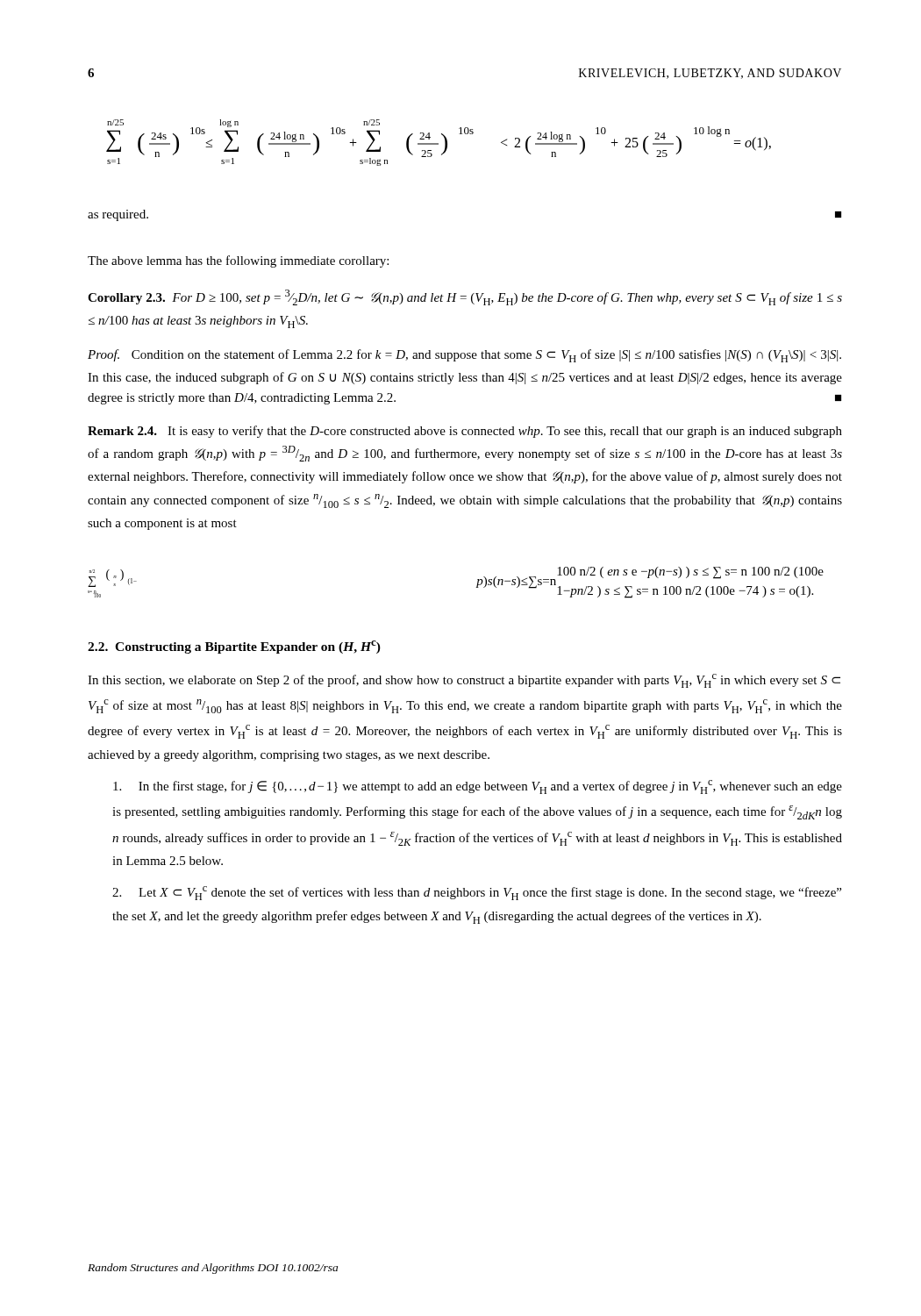Locate the formula that reads "∑ s=1 n/25 ( 24s n"

click(465, 147)
